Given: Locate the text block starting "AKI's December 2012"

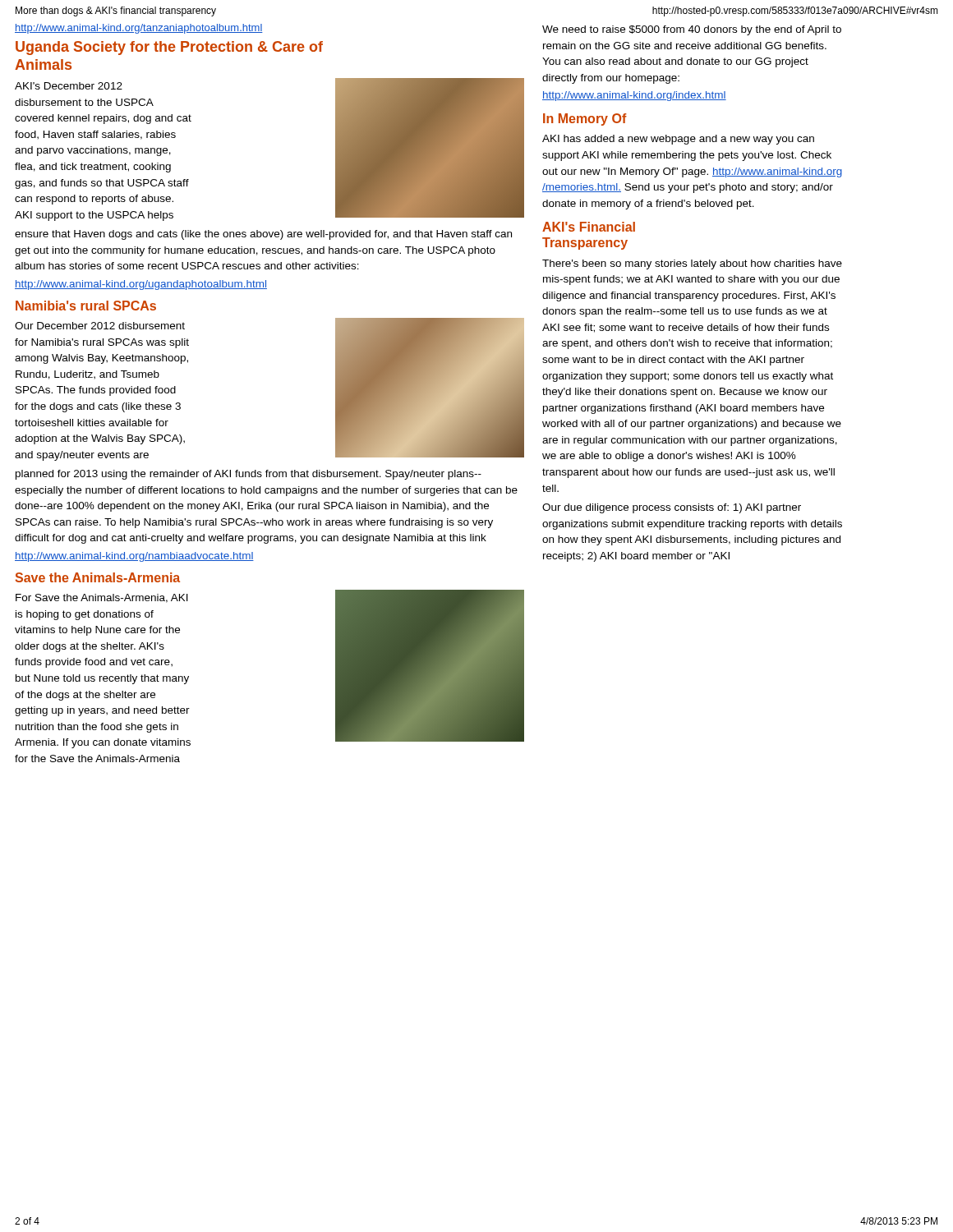Looking at the screenshot, I should [x=429, y=149].
